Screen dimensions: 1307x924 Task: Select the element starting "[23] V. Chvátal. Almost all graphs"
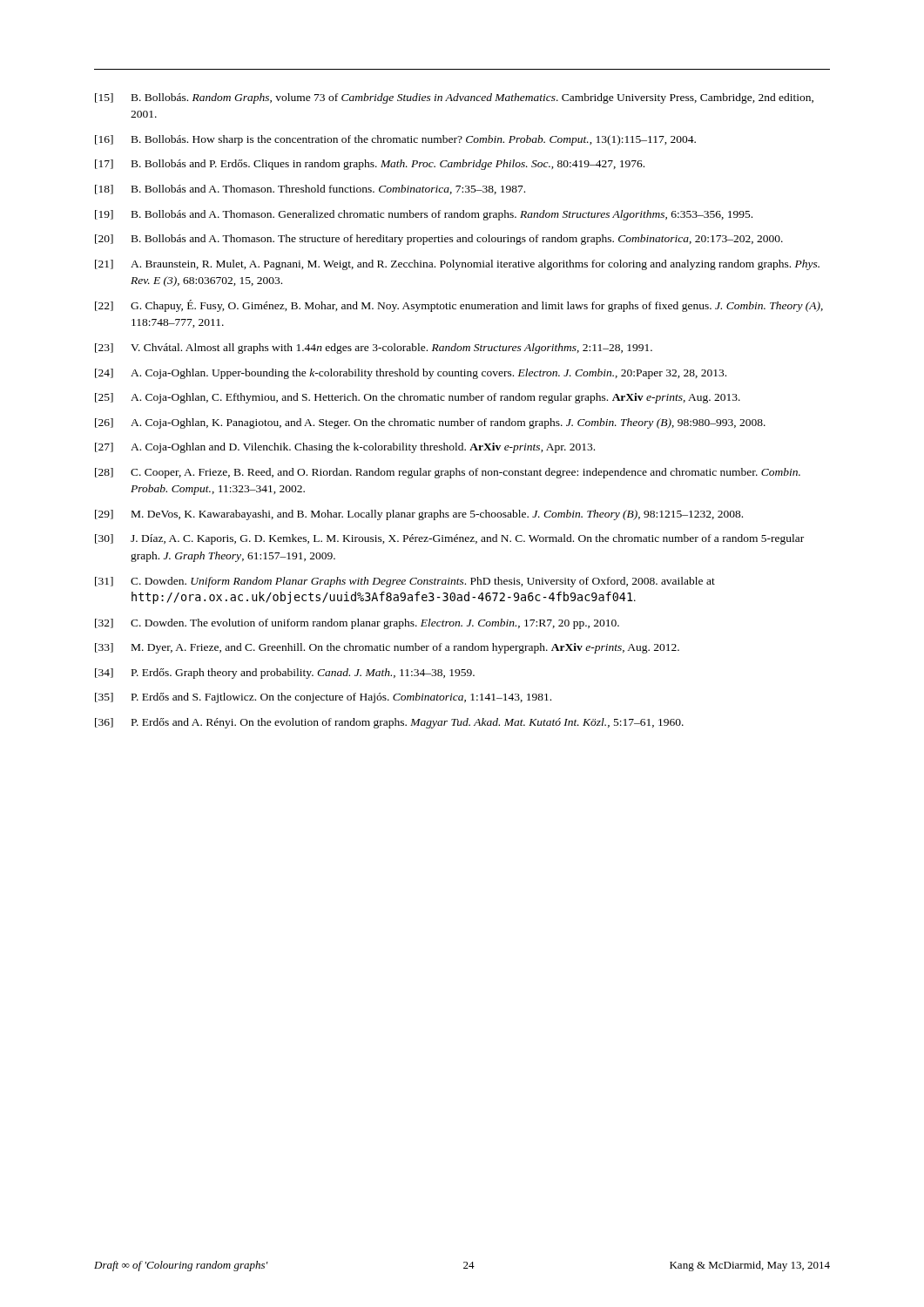tap(462, 347)
